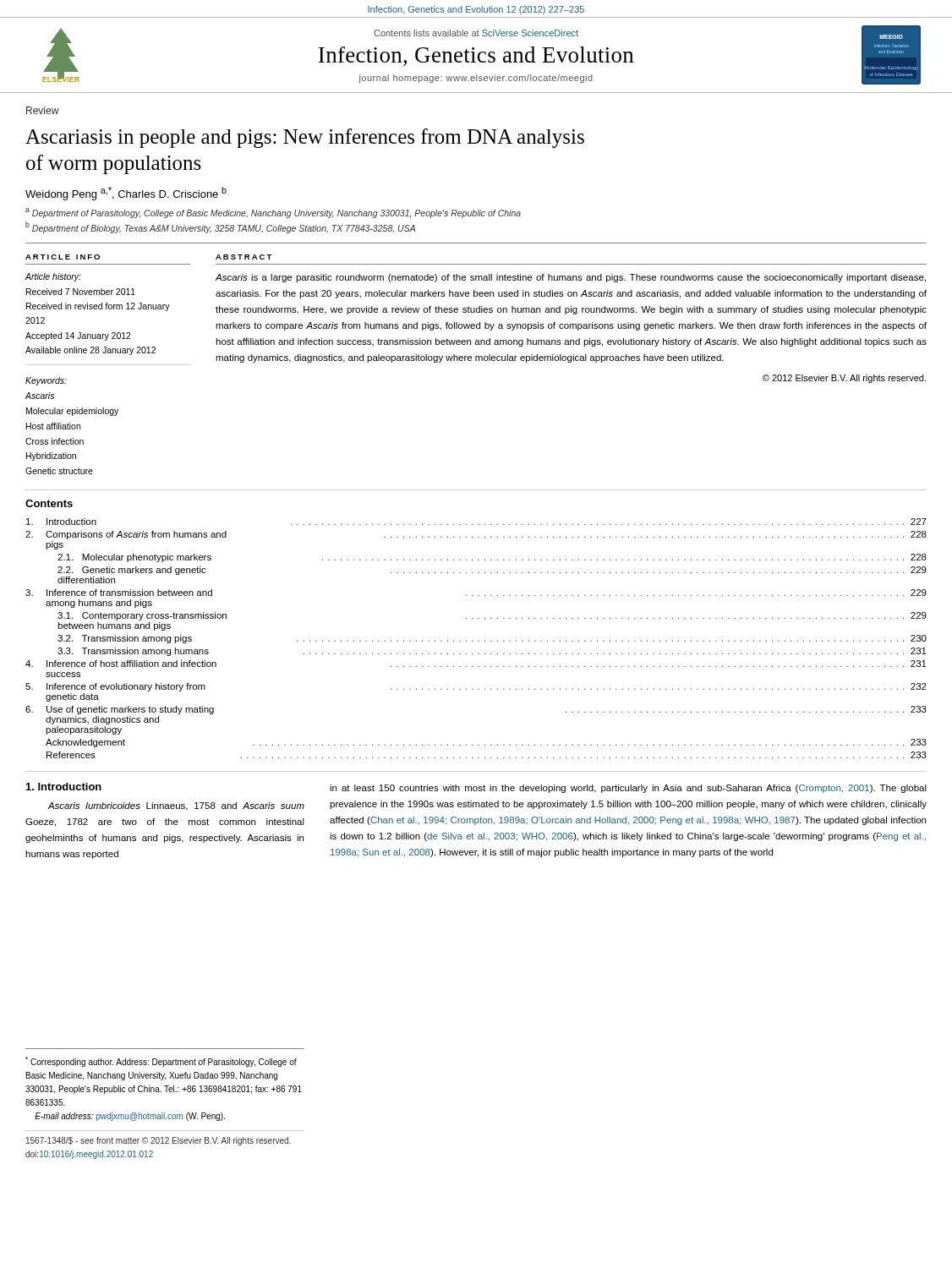This screenshot has height=1268, width=952.
Task: Point to the block starting "ARTICLE INFO"
Action: pyautogui.click(x=64, y=257)
